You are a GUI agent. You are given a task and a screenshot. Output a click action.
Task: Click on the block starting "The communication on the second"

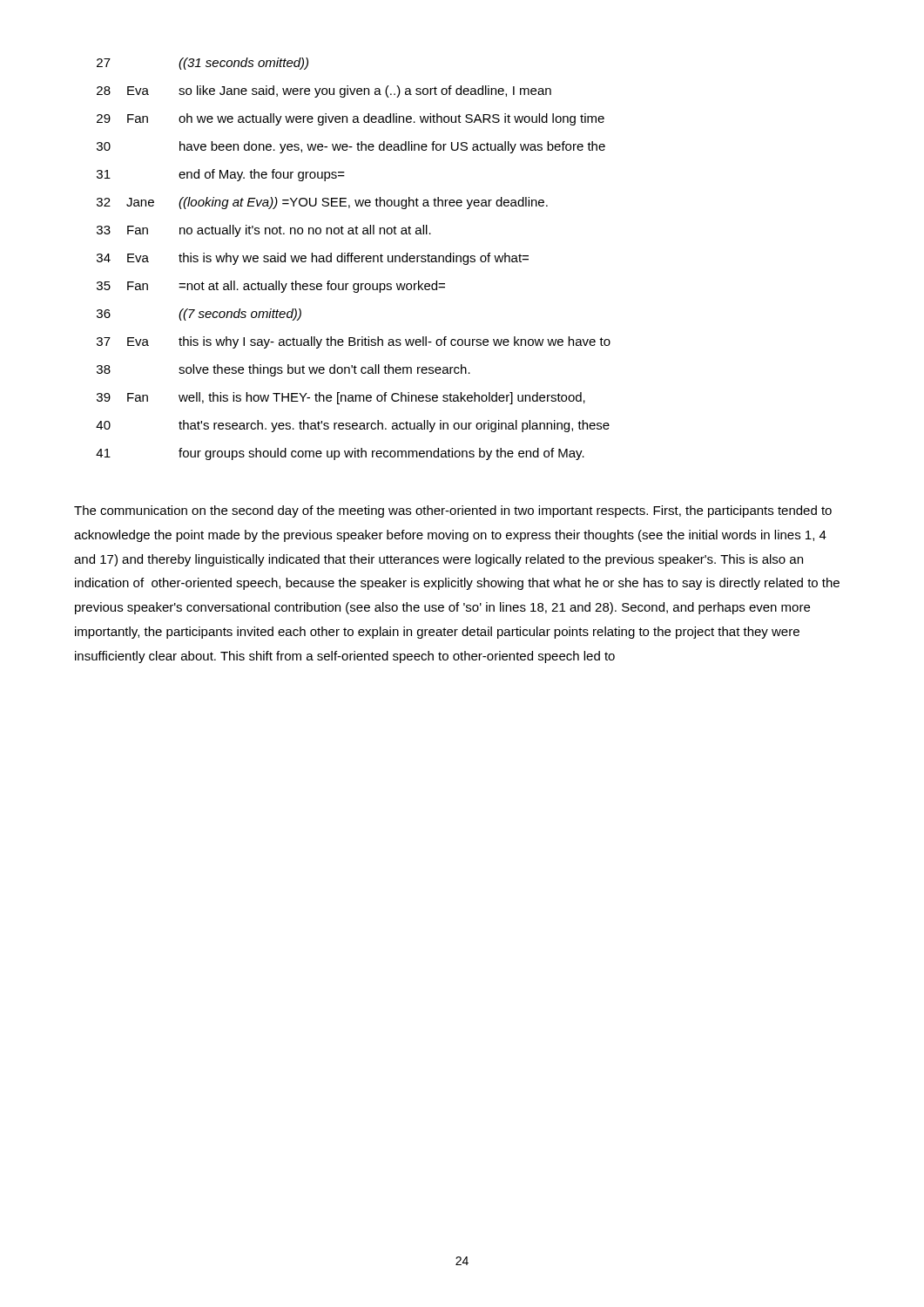tap(457, 583)
